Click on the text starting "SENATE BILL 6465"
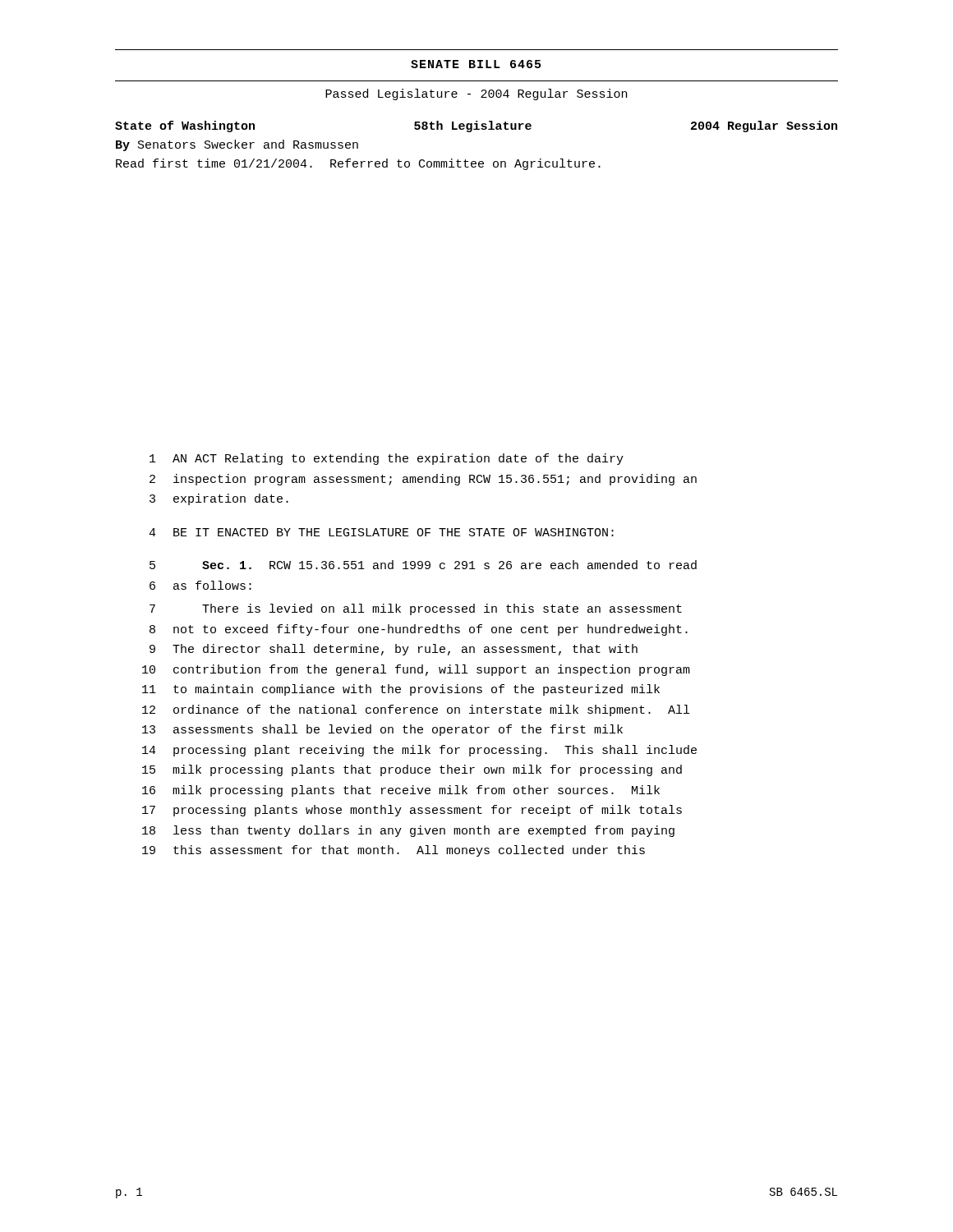Viewport: 953px width, 1232px height. pyautogui.click(x=476, y=65)
